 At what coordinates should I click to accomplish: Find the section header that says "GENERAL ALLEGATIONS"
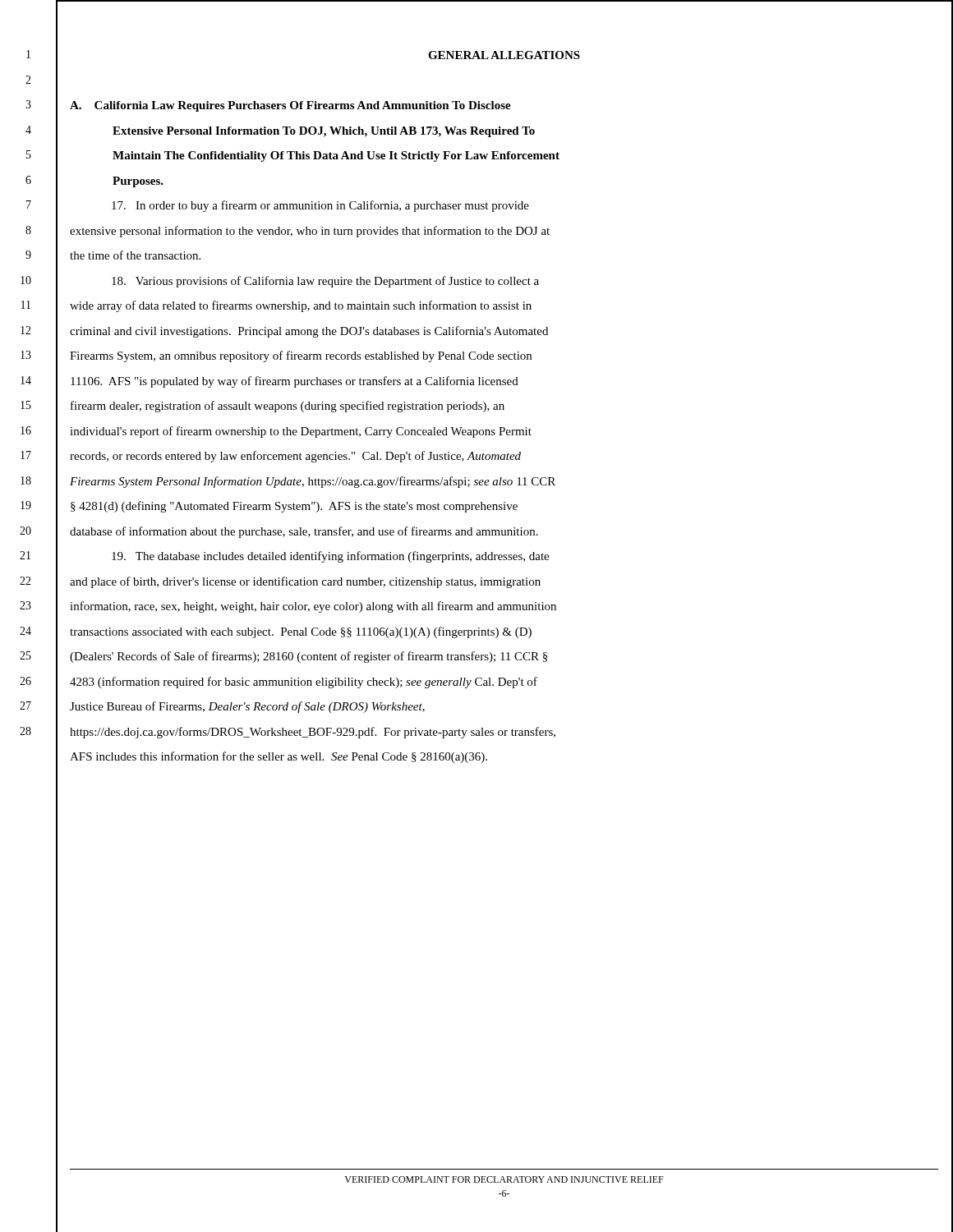point(504,55)
